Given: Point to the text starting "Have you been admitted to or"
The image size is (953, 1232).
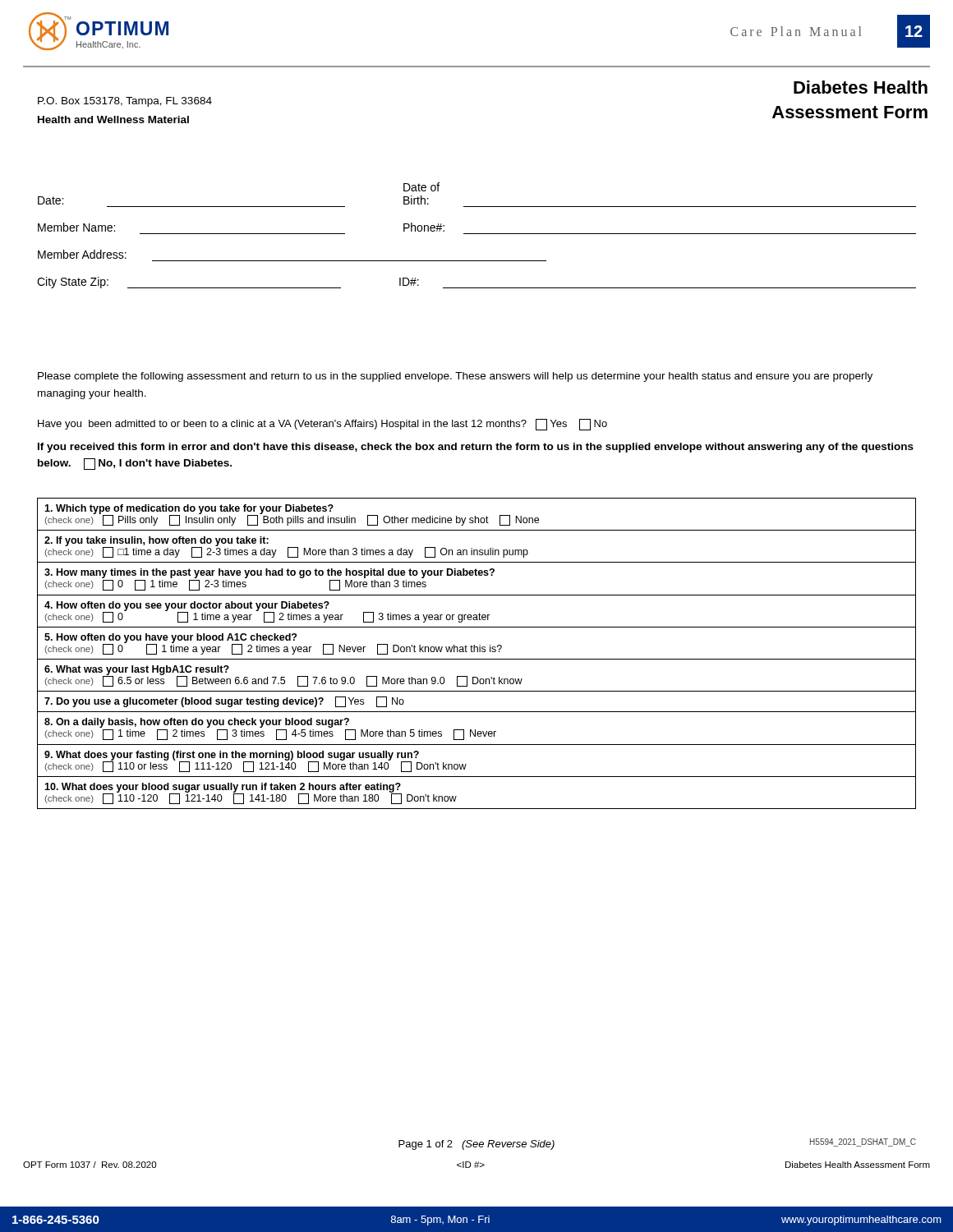Looking at the screenshot, I should coord(322,424).
